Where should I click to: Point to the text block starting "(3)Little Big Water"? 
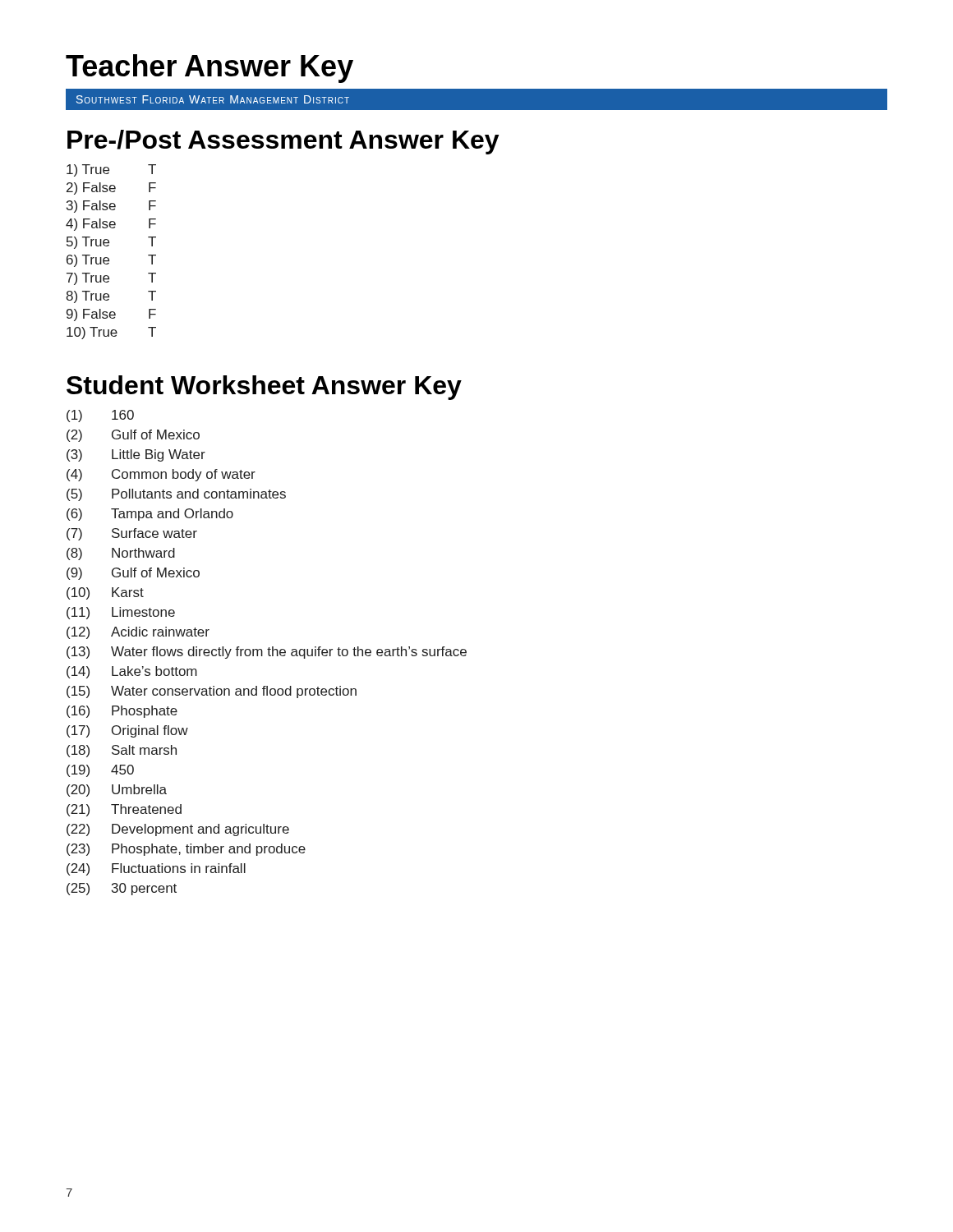pos(136,455)
